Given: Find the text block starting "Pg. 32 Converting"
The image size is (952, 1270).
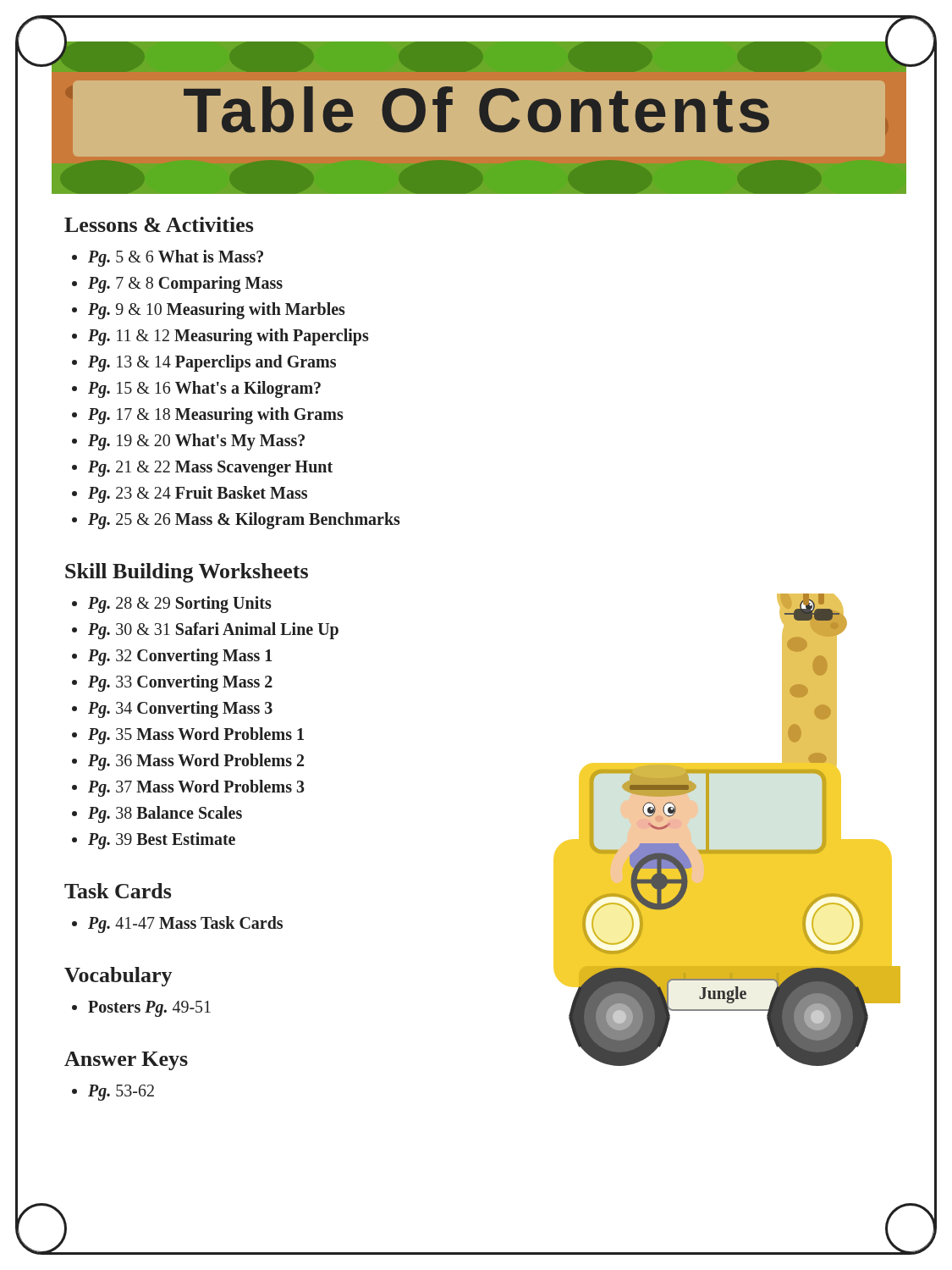Looking at the screenshot, I should [x=180, y=655].
